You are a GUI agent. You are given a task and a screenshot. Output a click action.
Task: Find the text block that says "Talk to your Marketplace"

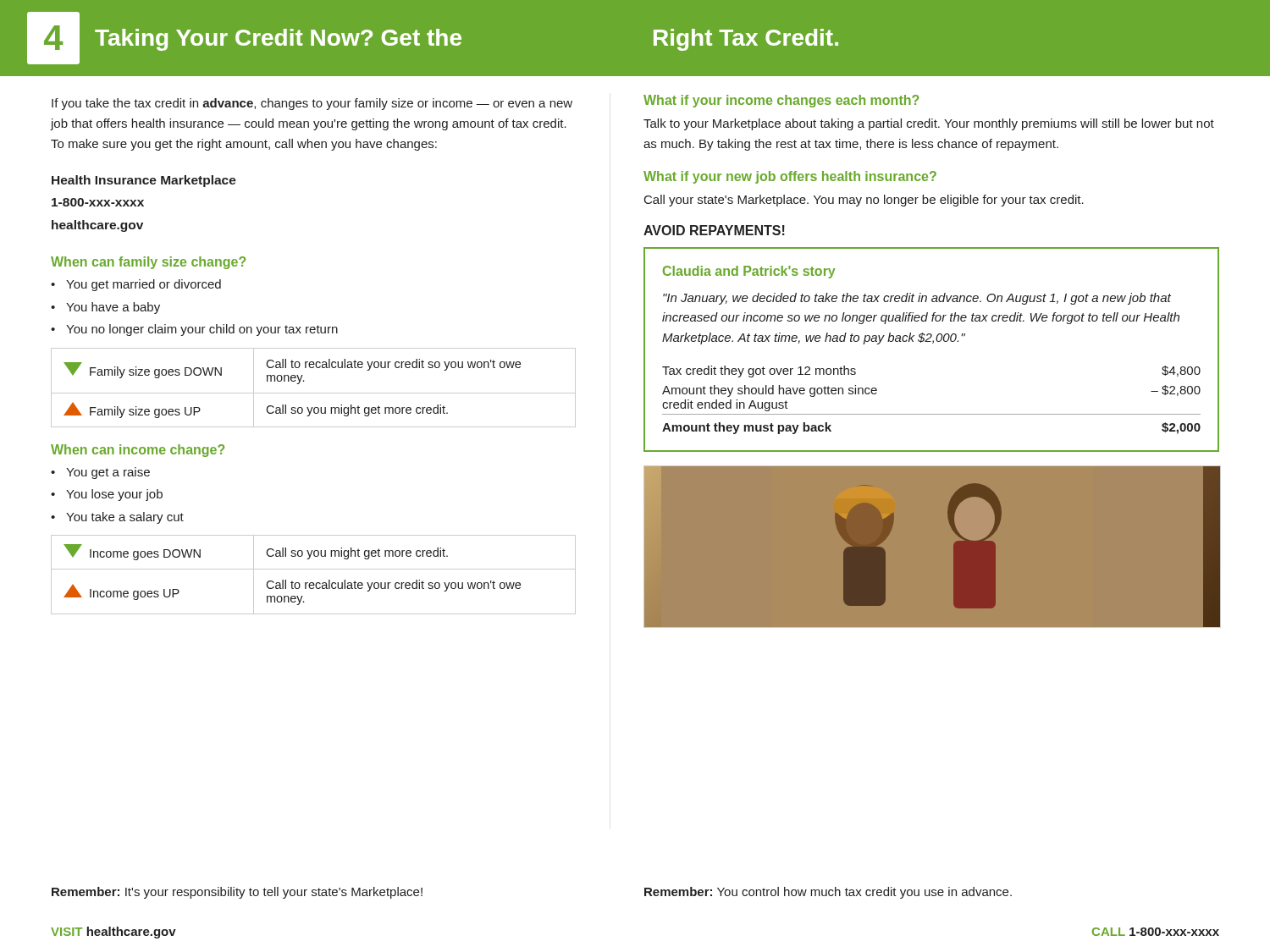tap(929, 133)
